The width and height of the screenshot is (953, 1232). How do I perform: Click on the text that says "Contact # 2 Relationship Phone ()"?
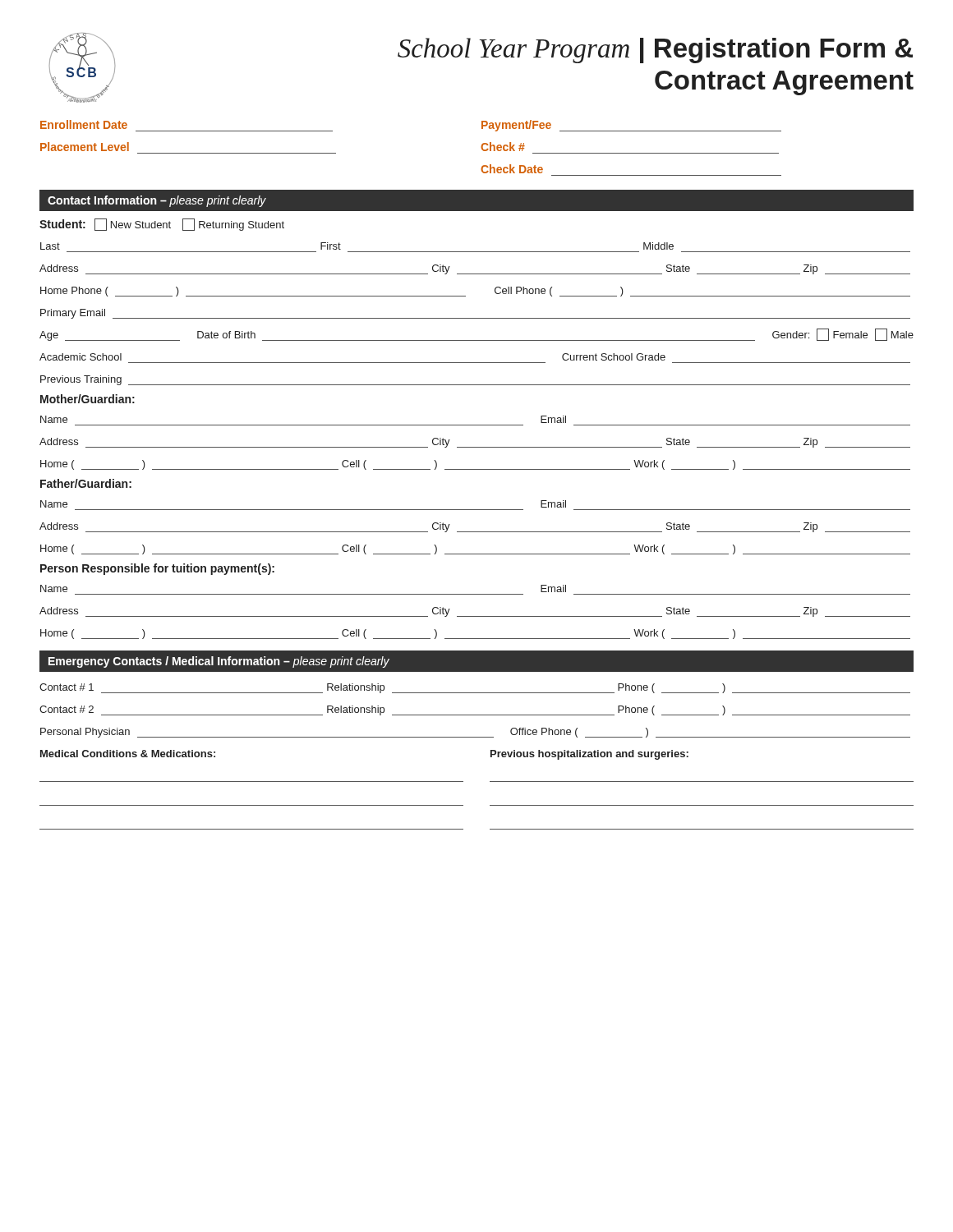point(475,708)
